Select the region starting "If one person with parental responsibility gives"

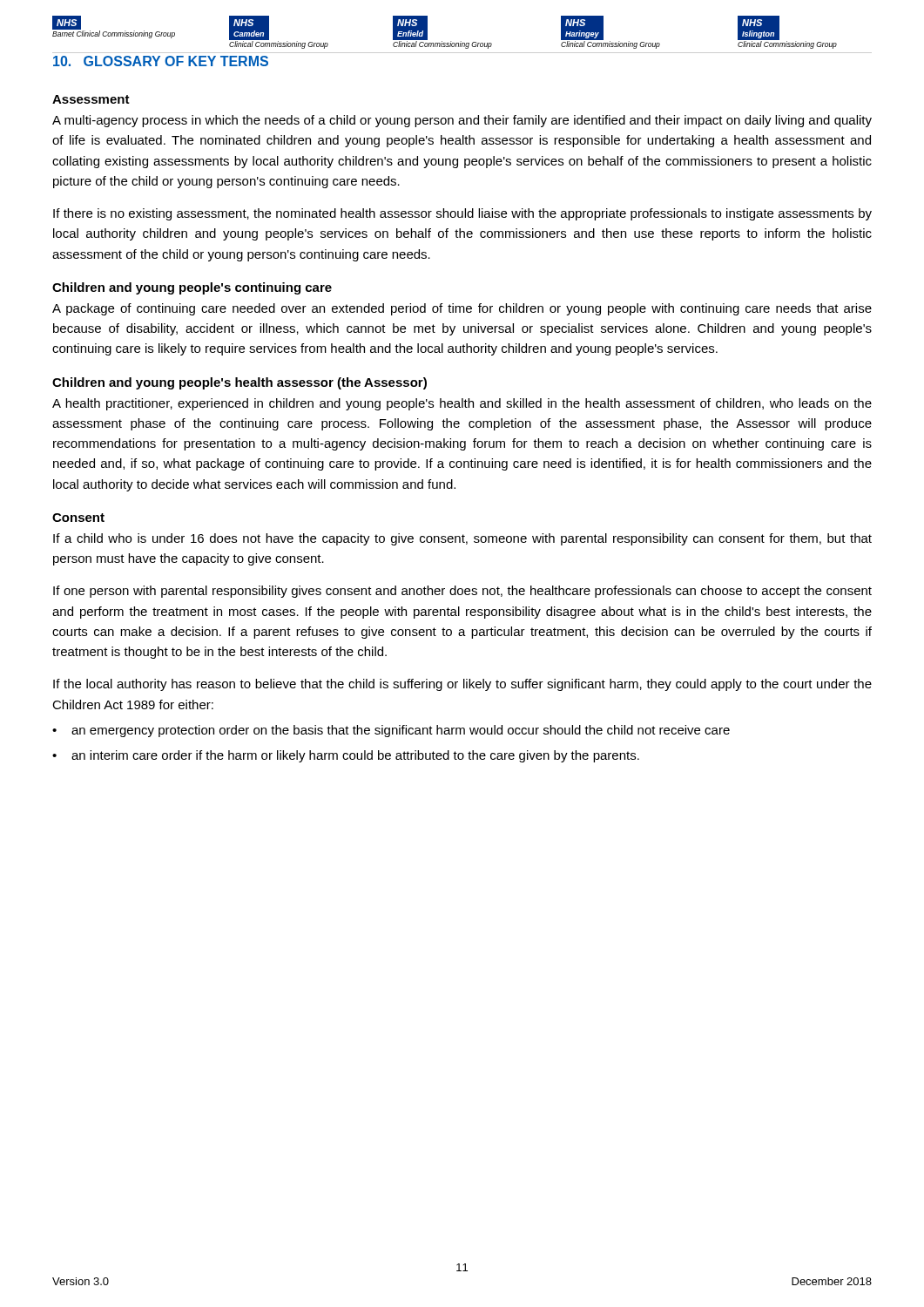coord(462,621)
